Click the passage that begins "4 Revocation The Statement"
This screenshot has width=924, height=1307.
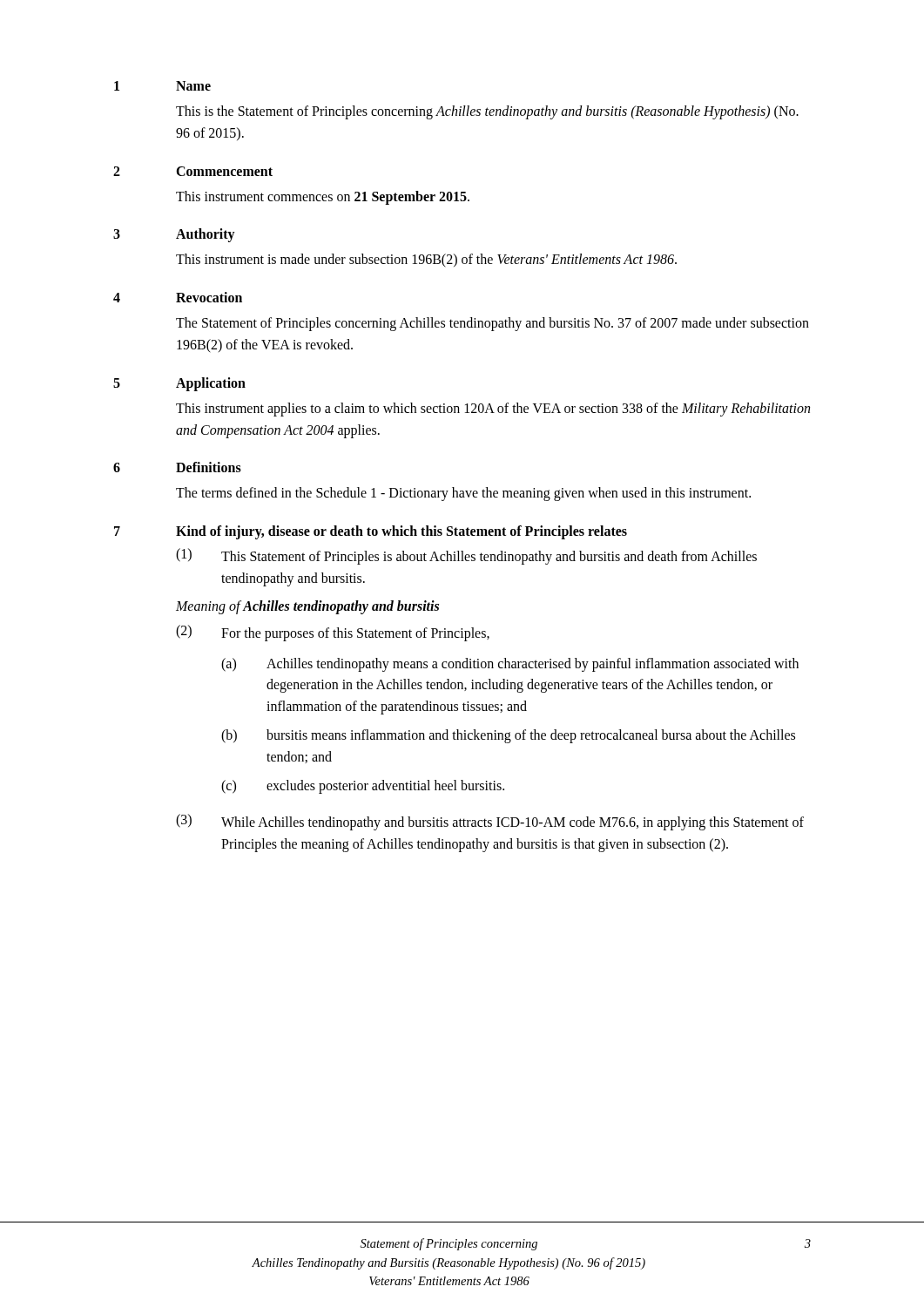click(x=462, y=323)
